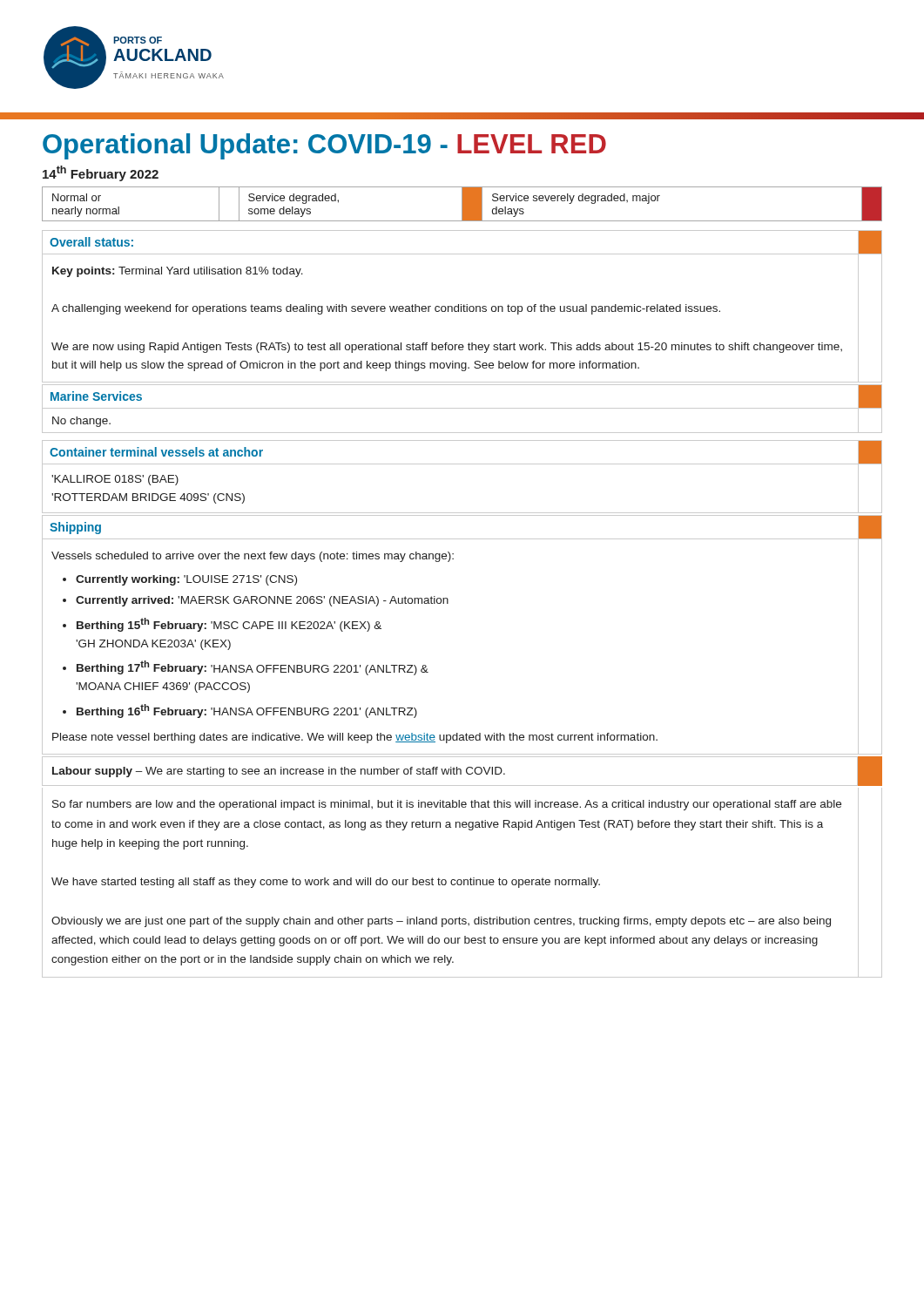924x1307 pixels.
Task: Where is the passage that starts "Vessels scheduled to arrive over the next few"?
Action: 253,555
